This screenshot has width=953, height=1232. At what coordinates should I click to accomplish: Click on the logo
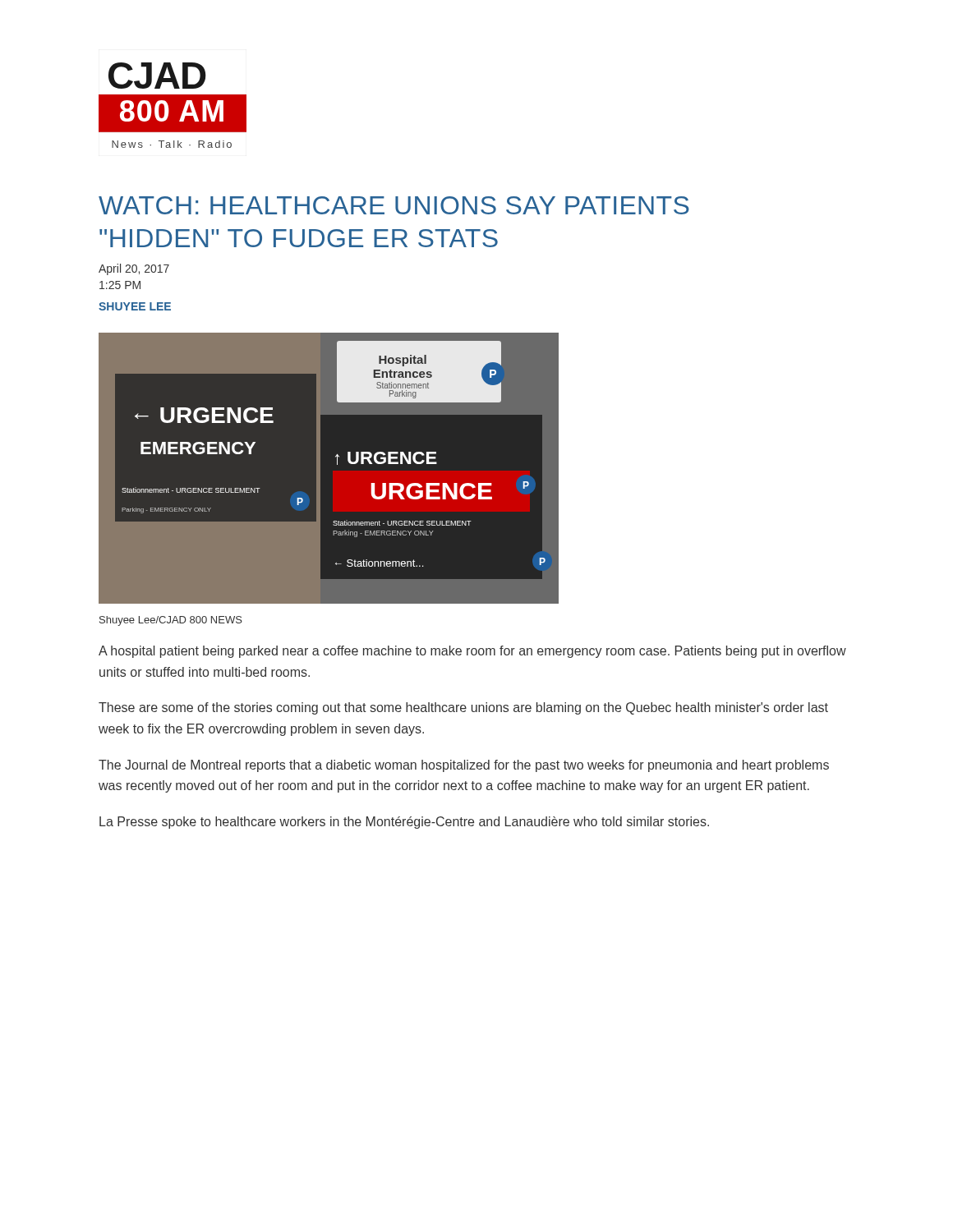(476, 103)
